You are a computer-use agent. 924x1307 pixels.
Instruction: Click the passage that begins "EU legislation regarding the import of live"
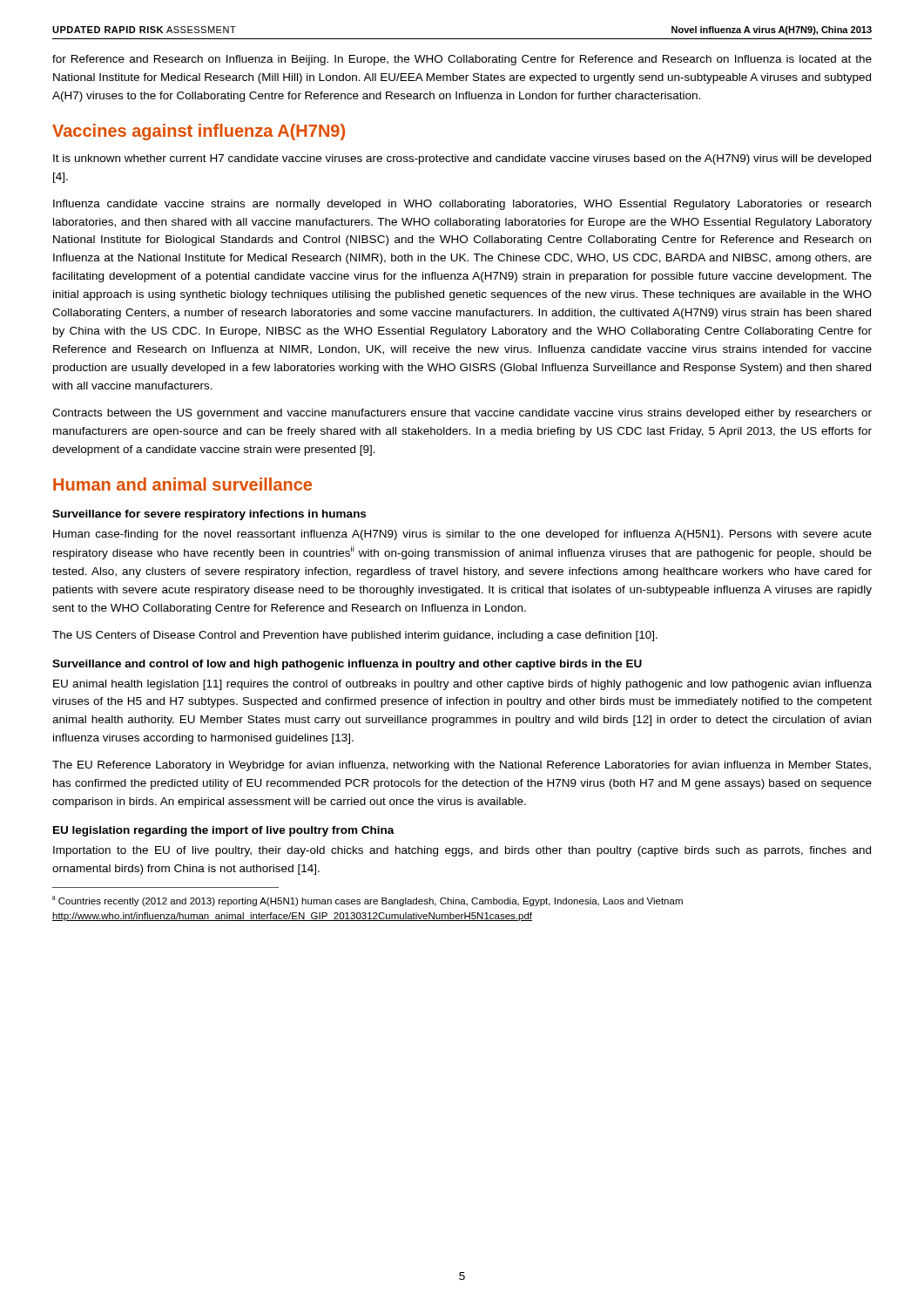pyautogui.click(x=223, y=830)
